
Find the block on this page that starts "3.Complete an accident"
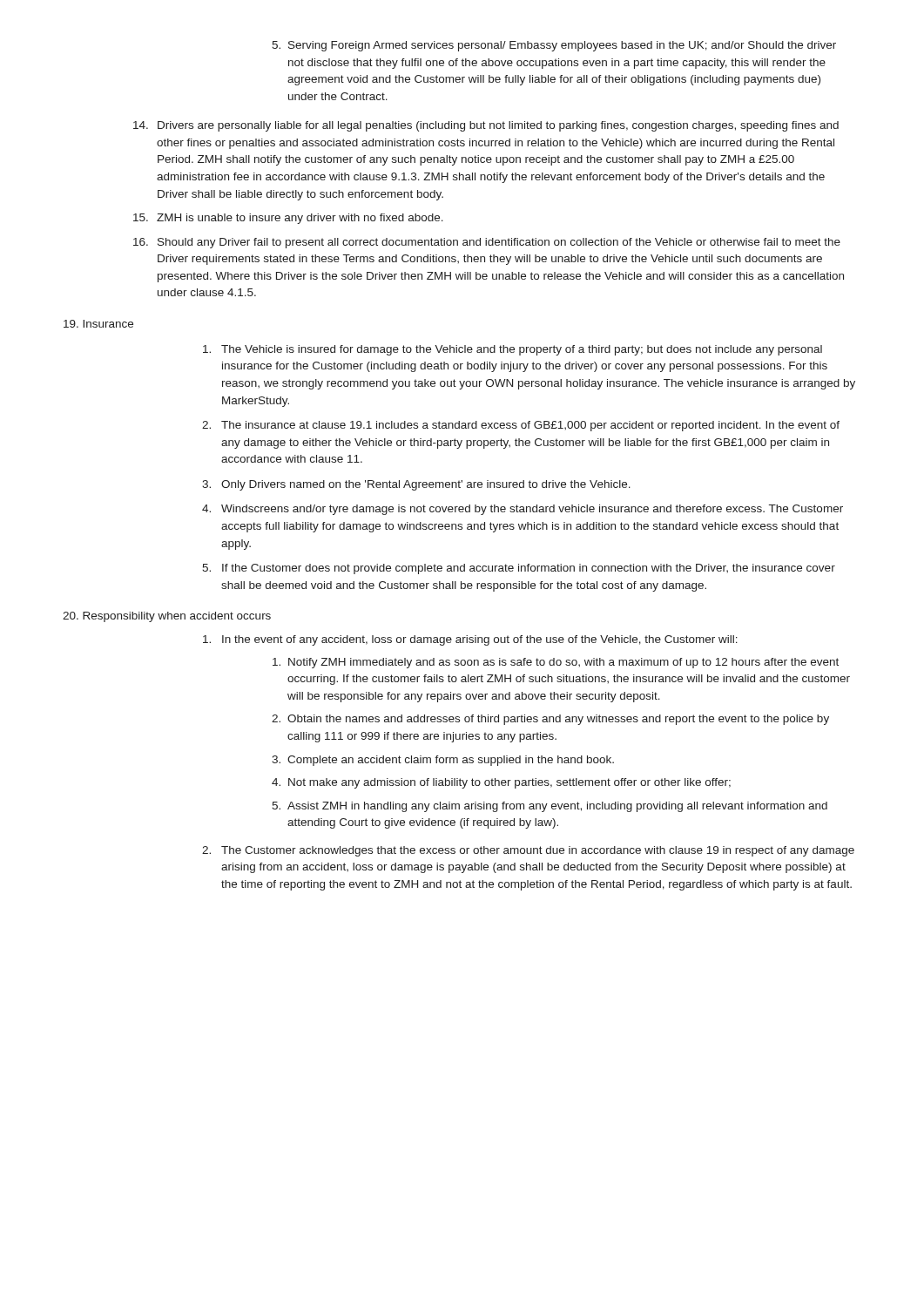tap(562, 759)
